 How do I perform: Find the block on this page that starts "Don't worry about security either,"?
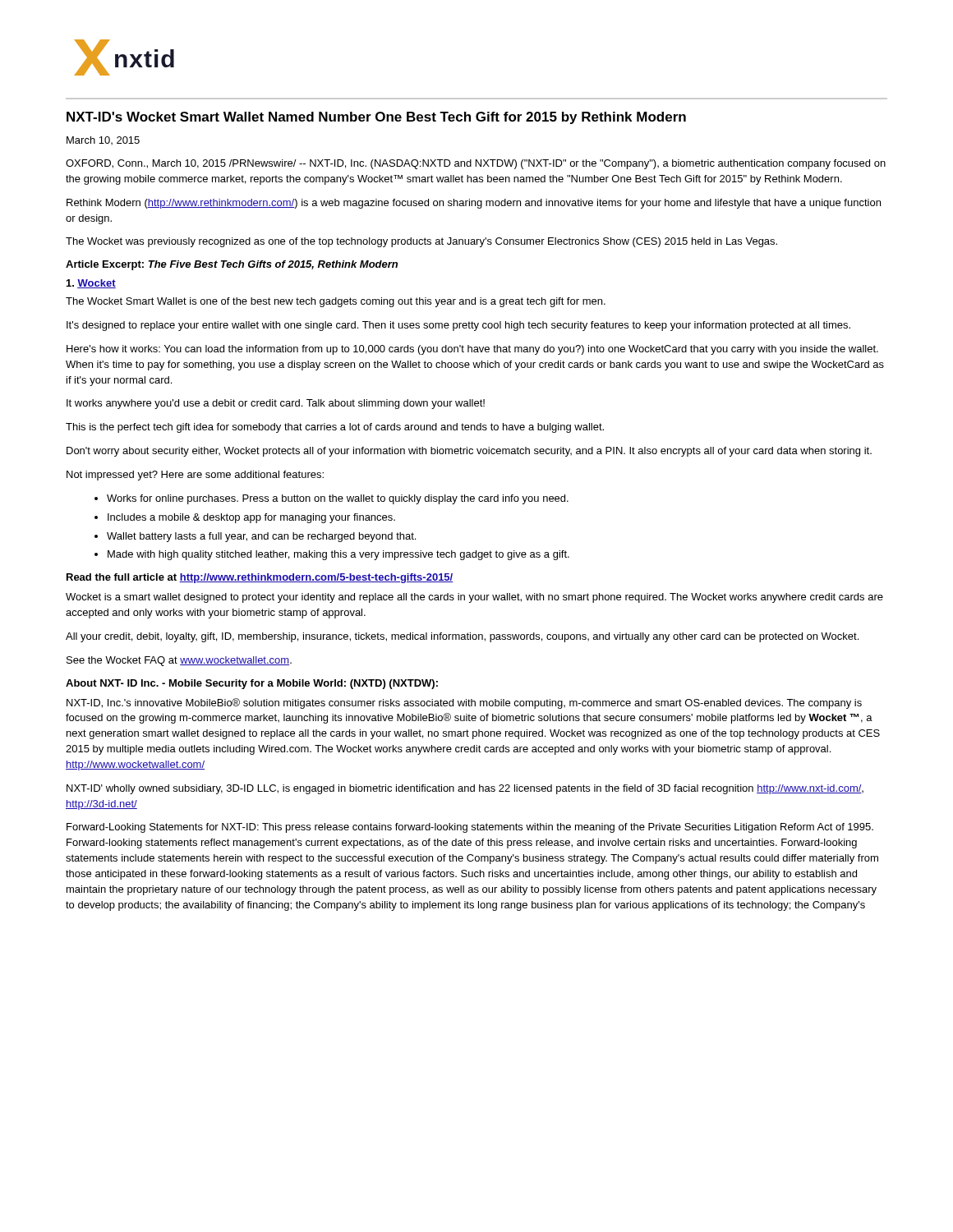click(x=469, y=451)
